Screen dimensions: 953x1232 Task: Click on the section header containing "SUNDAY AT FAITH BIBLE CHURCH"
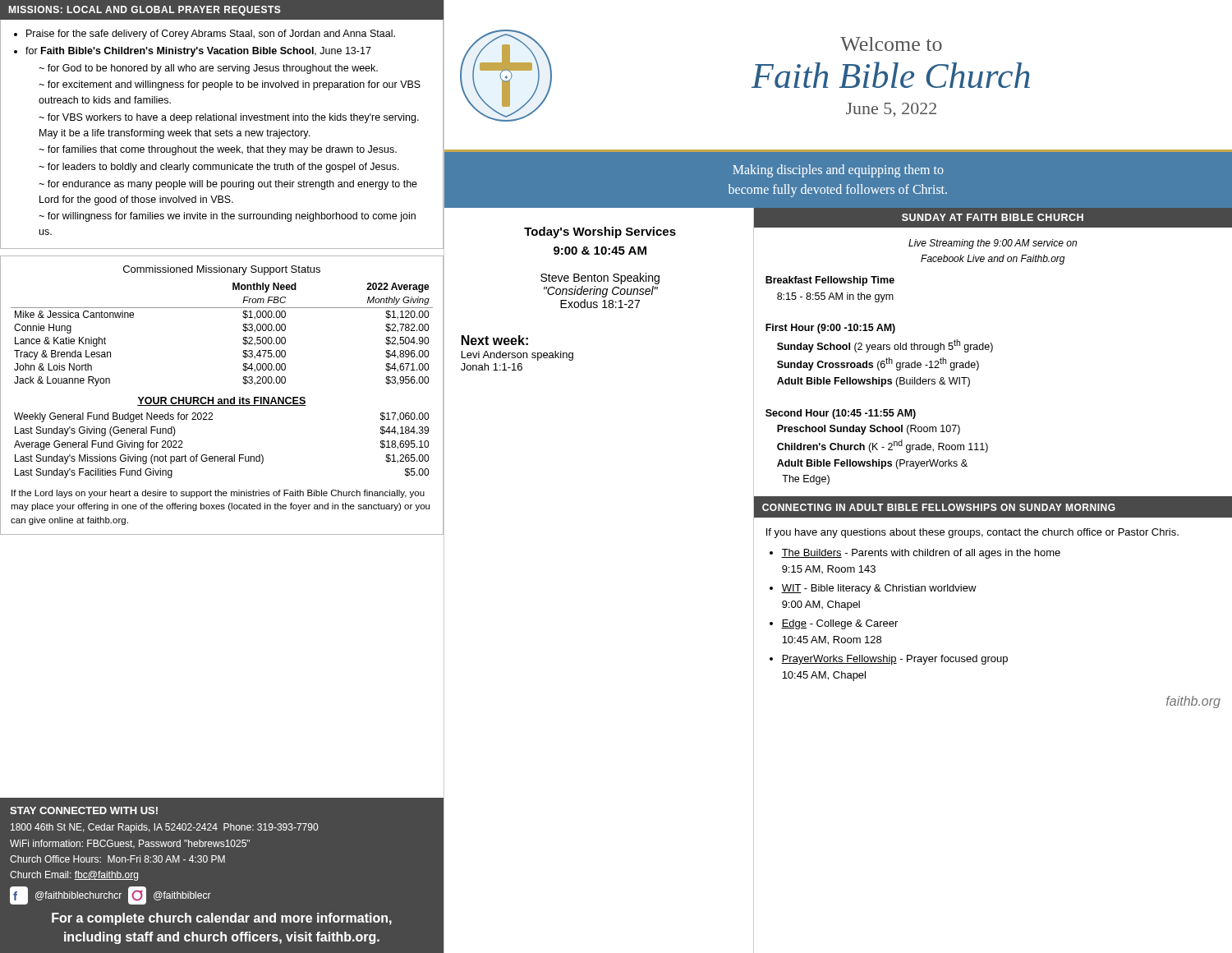pos(993,218)
